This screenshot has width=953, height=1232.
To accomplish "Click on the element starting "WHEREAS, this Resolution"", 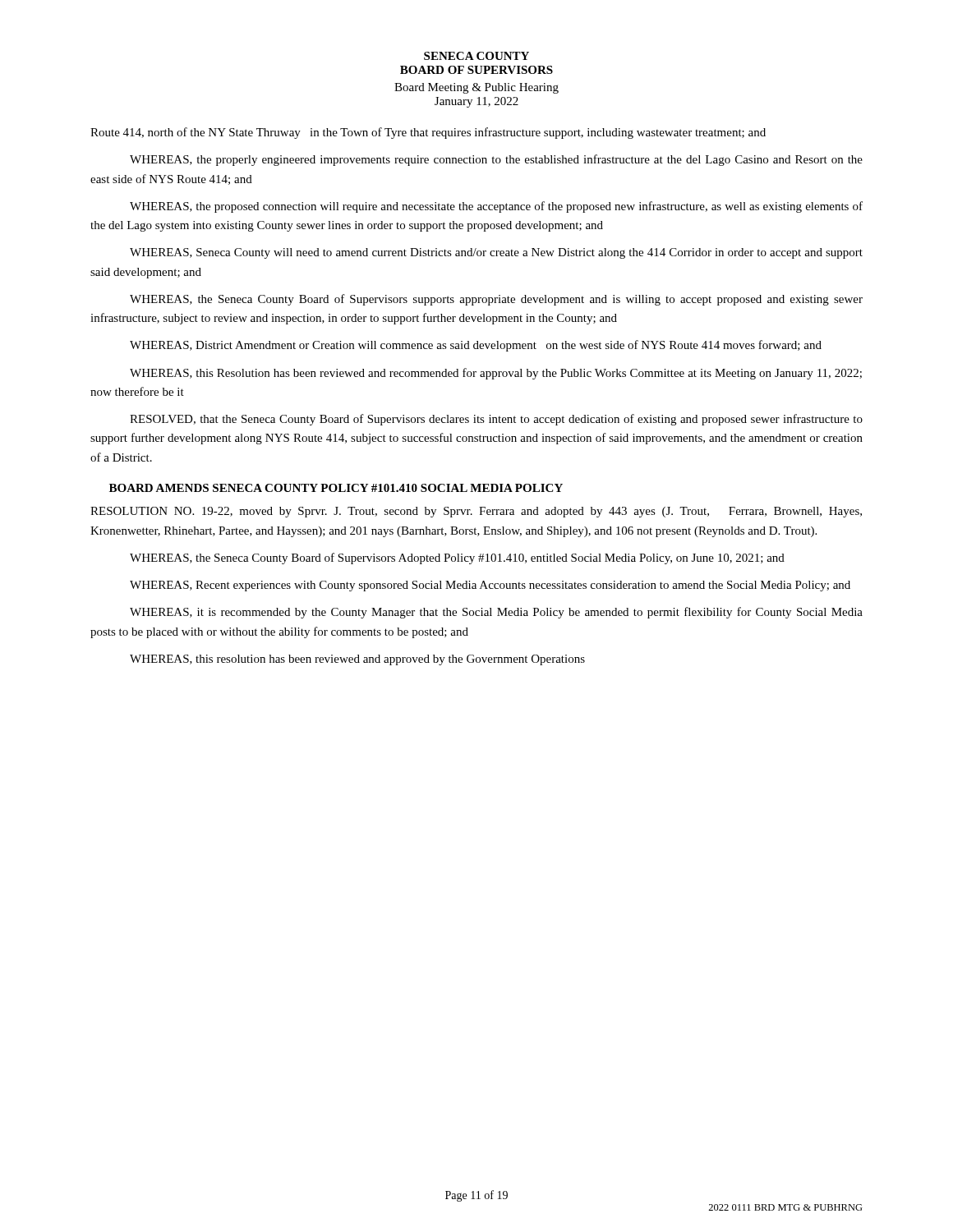I will pos(476,382).
